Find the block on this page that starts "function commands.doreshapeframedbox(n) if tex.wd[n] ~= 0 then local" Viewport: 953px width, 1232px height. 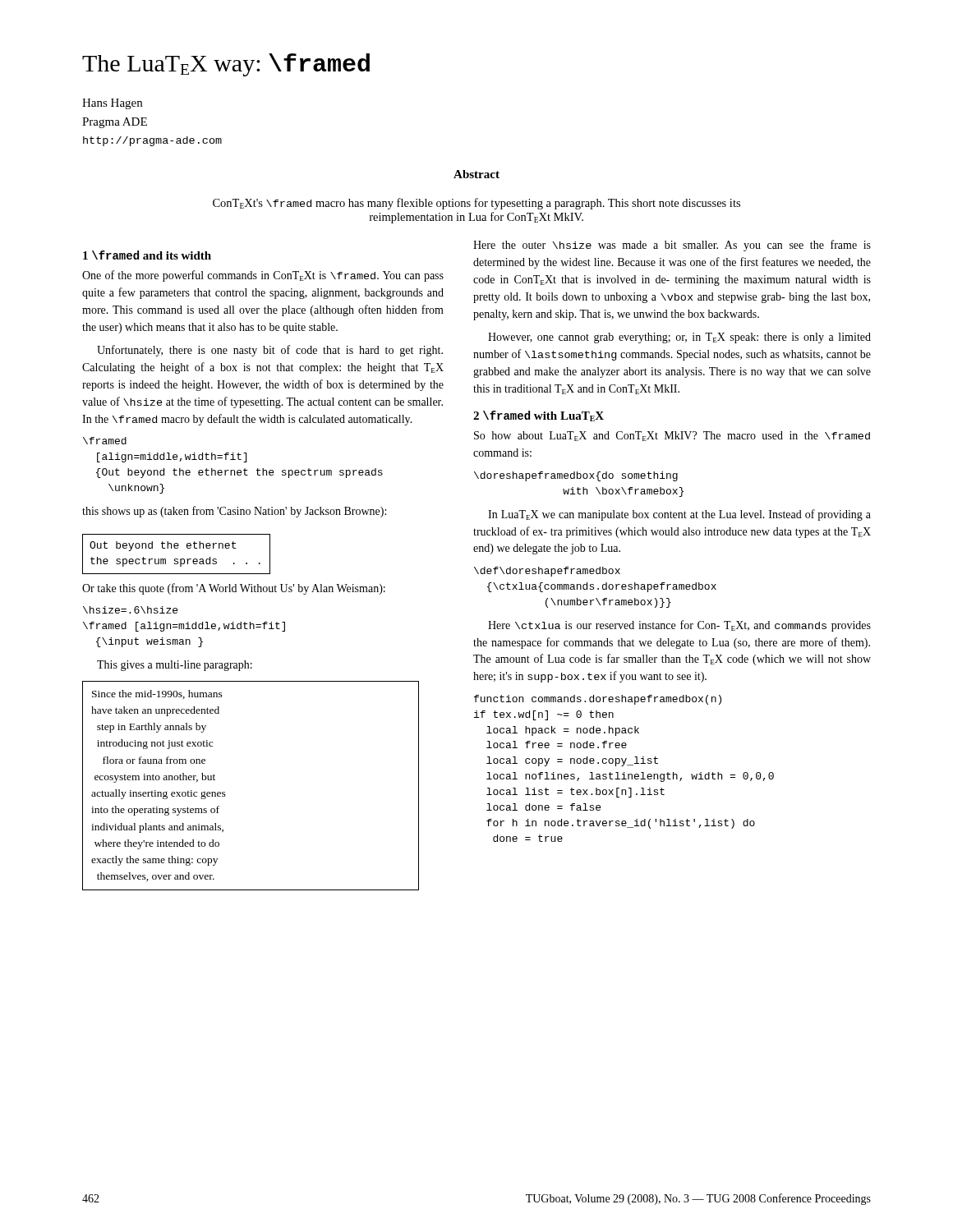click(x=624, y=769)
